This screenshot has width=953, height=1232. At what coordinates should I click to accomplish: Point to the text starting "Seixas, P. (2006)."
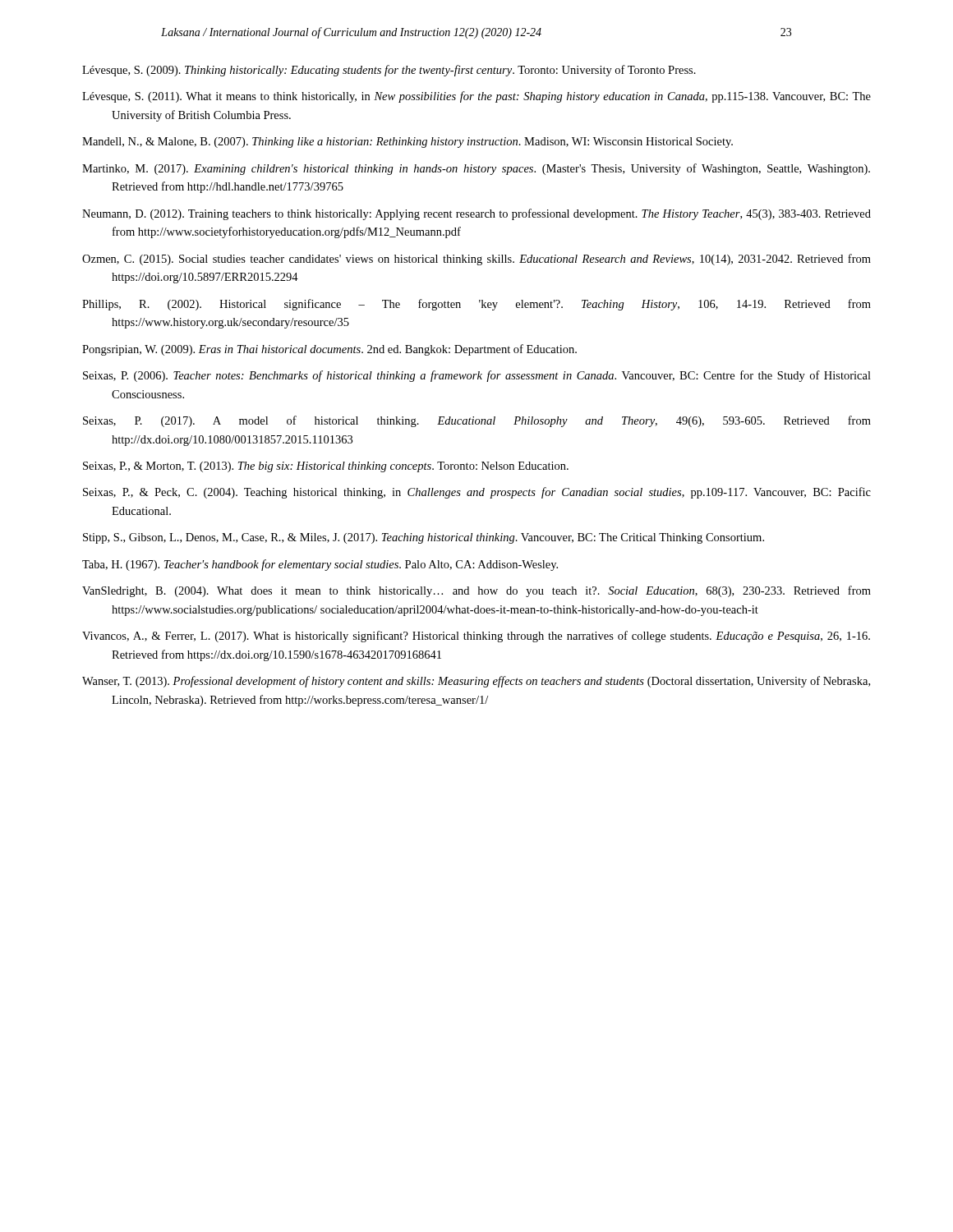(476, 385)
